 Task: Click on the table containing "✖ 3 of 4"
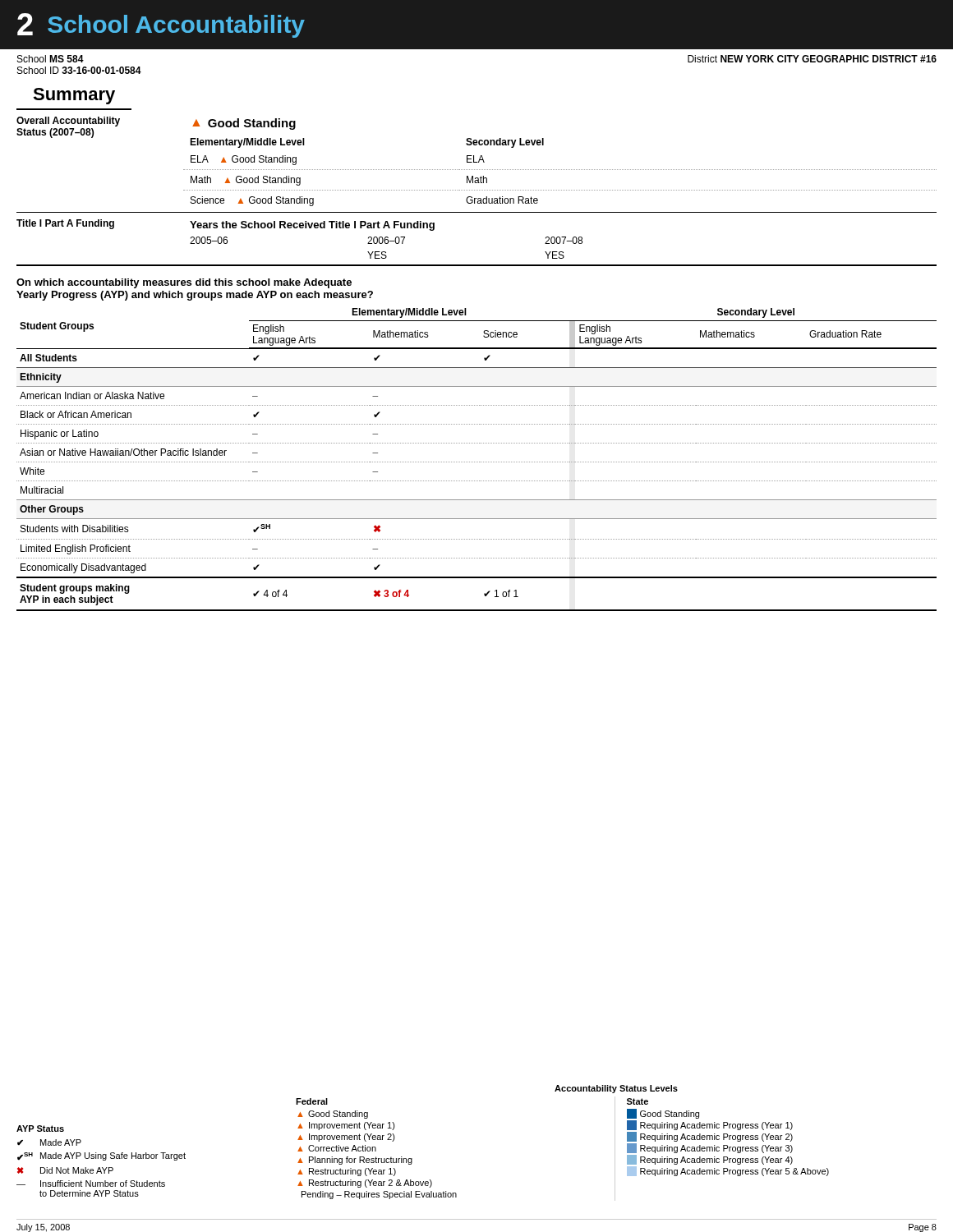pyautogui.click(x=476, y=458)
